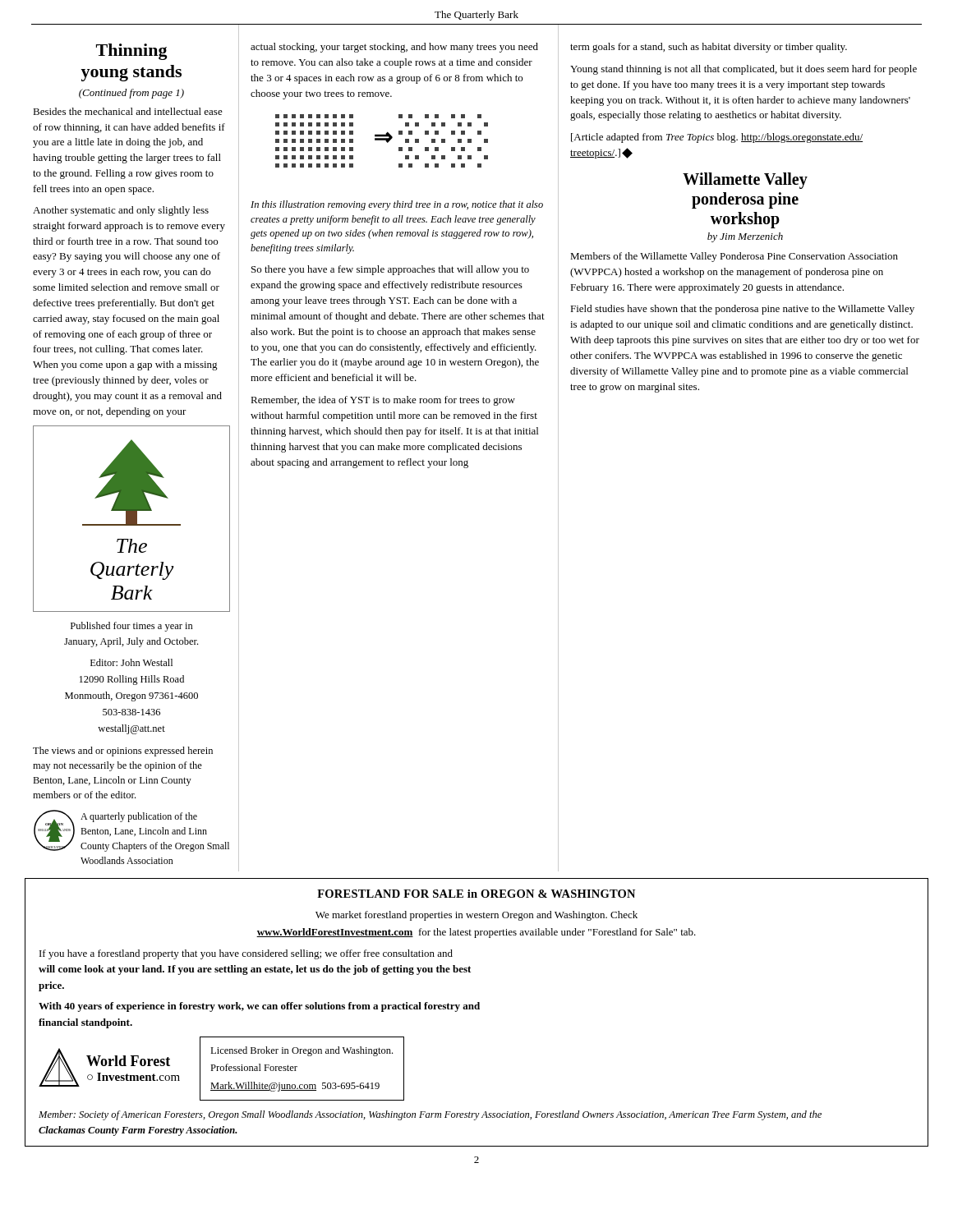Click on the element starting "Thinningyoung stands"
The height and width of the screenshot is (1232, 953).
tap(131, 61)
